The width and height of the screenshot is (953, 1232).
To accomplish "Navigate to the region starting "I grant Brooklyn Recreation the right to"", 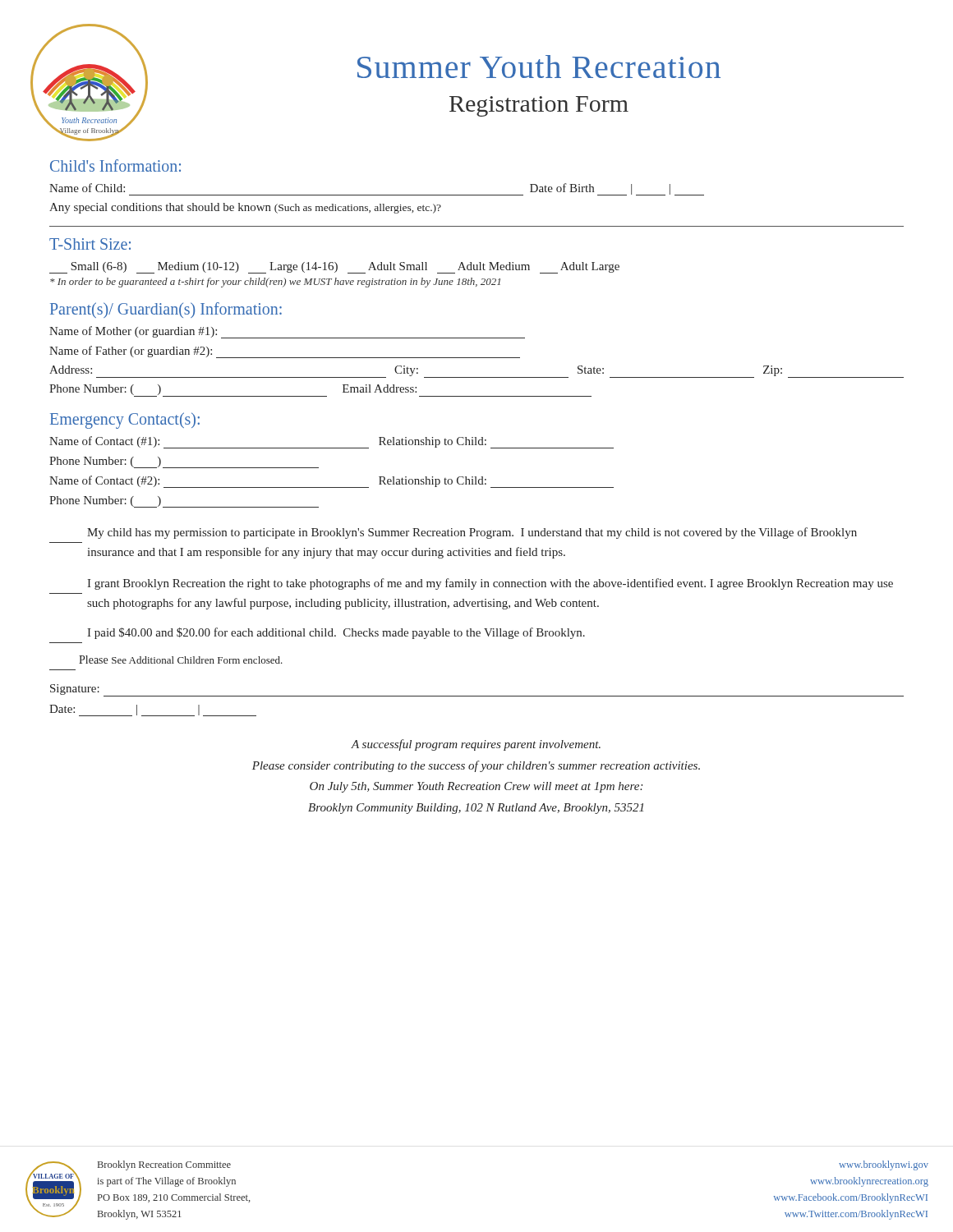I will tap(476, 593).
